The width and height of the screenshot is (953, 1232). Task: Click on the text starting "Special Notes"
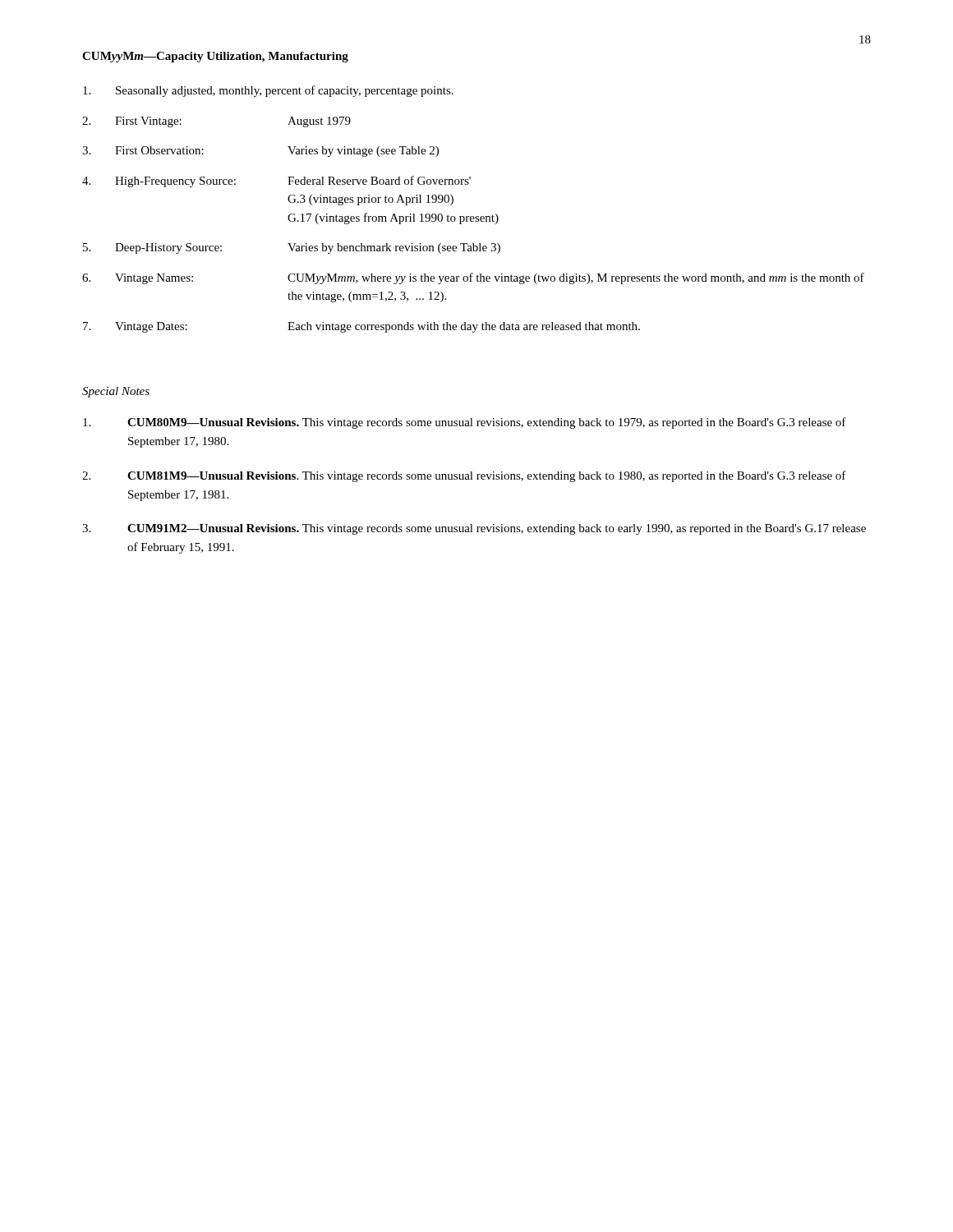[116, 391]
